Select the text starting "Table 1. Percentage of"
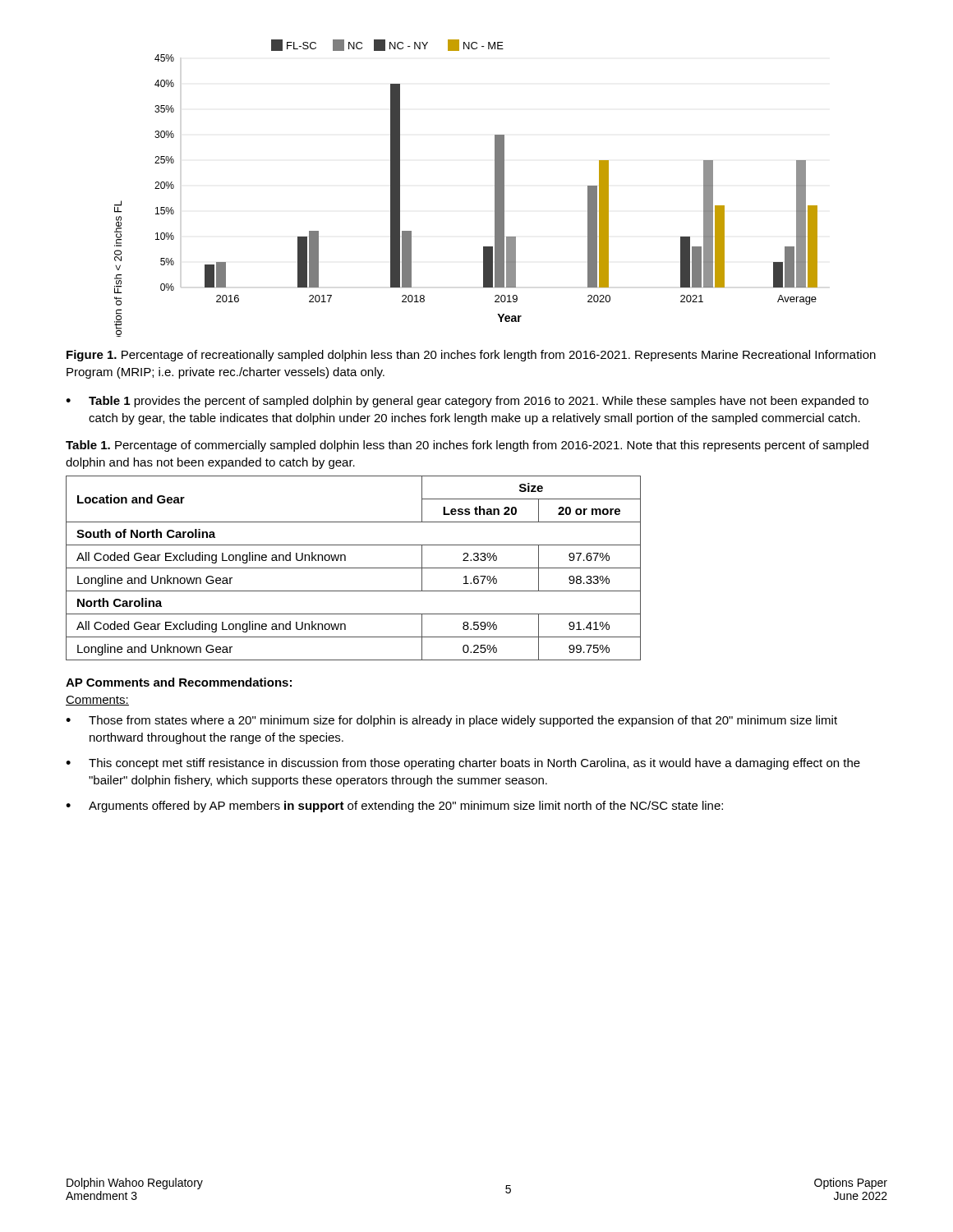 click(467, 453)
